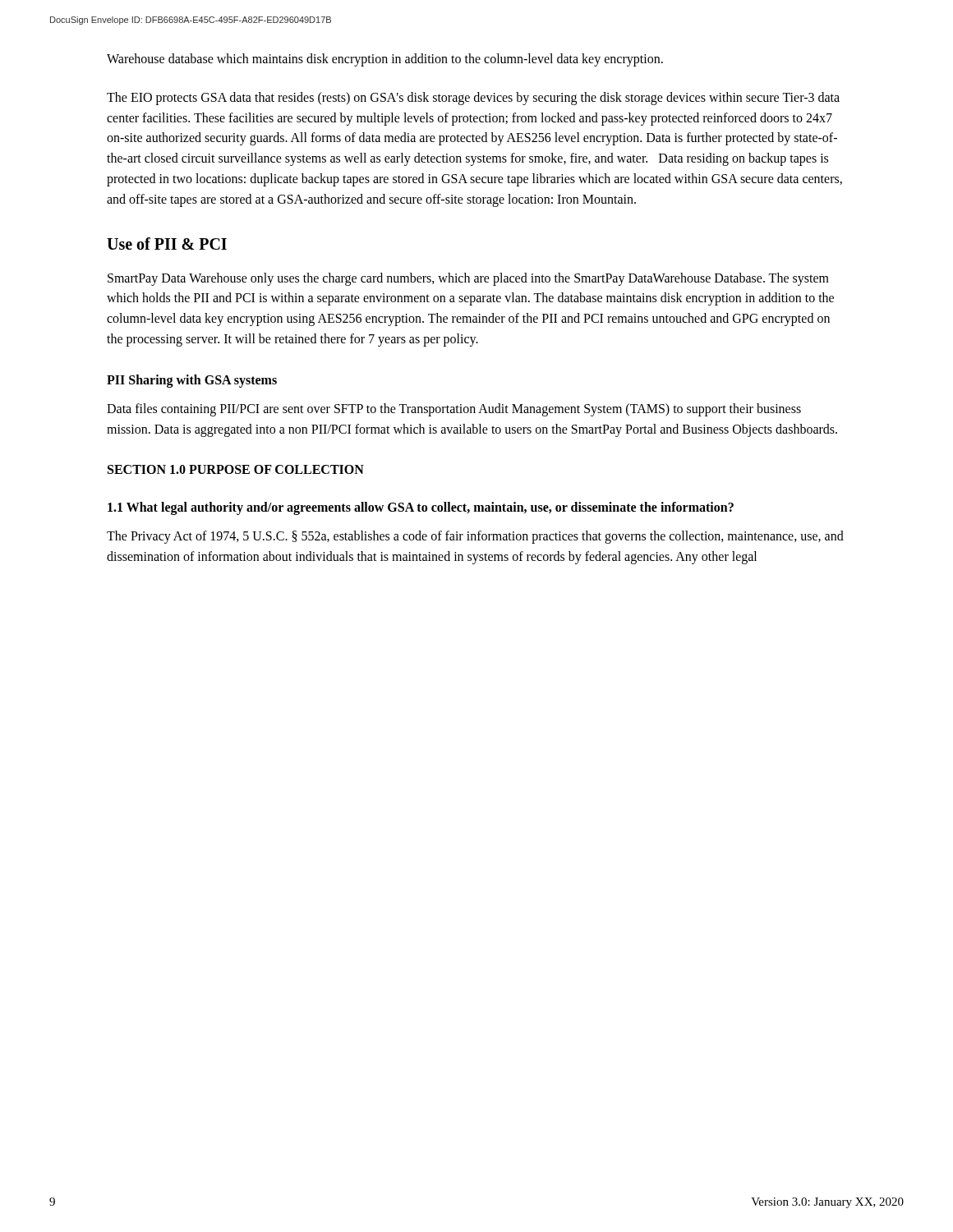
Task: Locate the block starting "The EIO protects GSA"
Action: (x=475, y=148)
